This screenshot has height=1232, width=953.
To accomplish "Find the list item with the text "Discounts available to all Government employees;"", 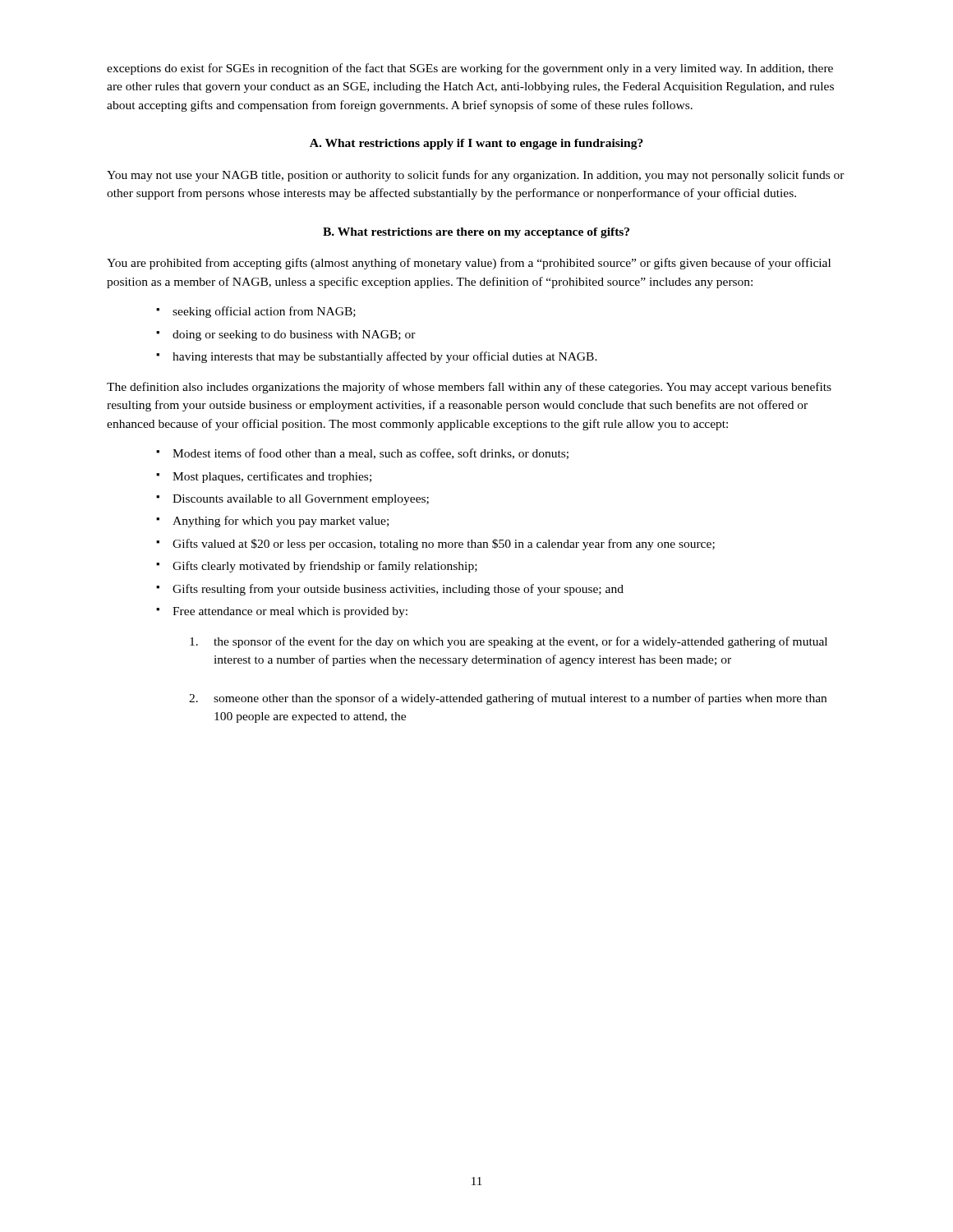I will (301, 498).
